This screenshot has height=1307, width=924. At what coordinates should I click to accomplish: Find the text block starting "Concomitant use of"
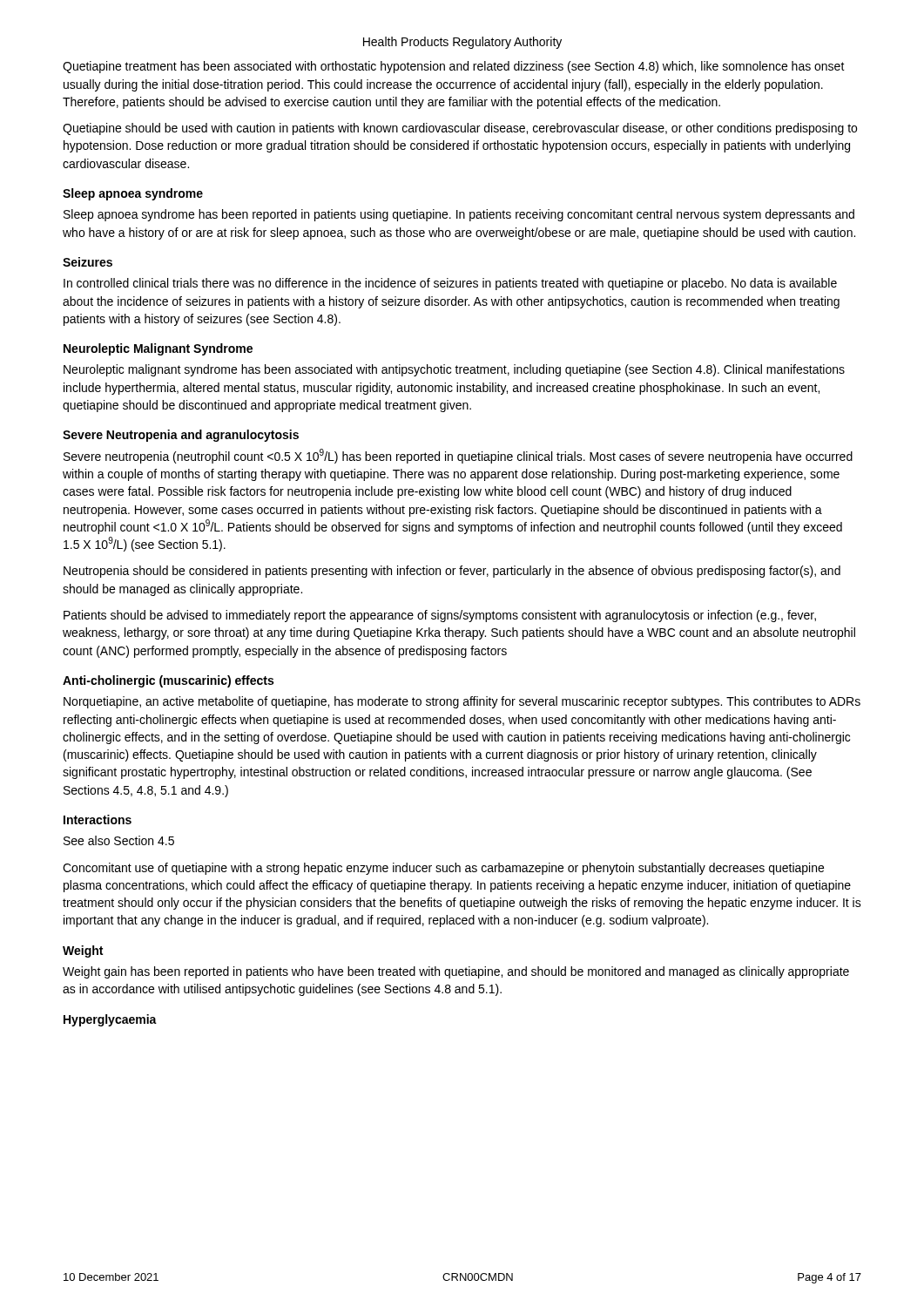pyautogui.click(x=462, y=894)
